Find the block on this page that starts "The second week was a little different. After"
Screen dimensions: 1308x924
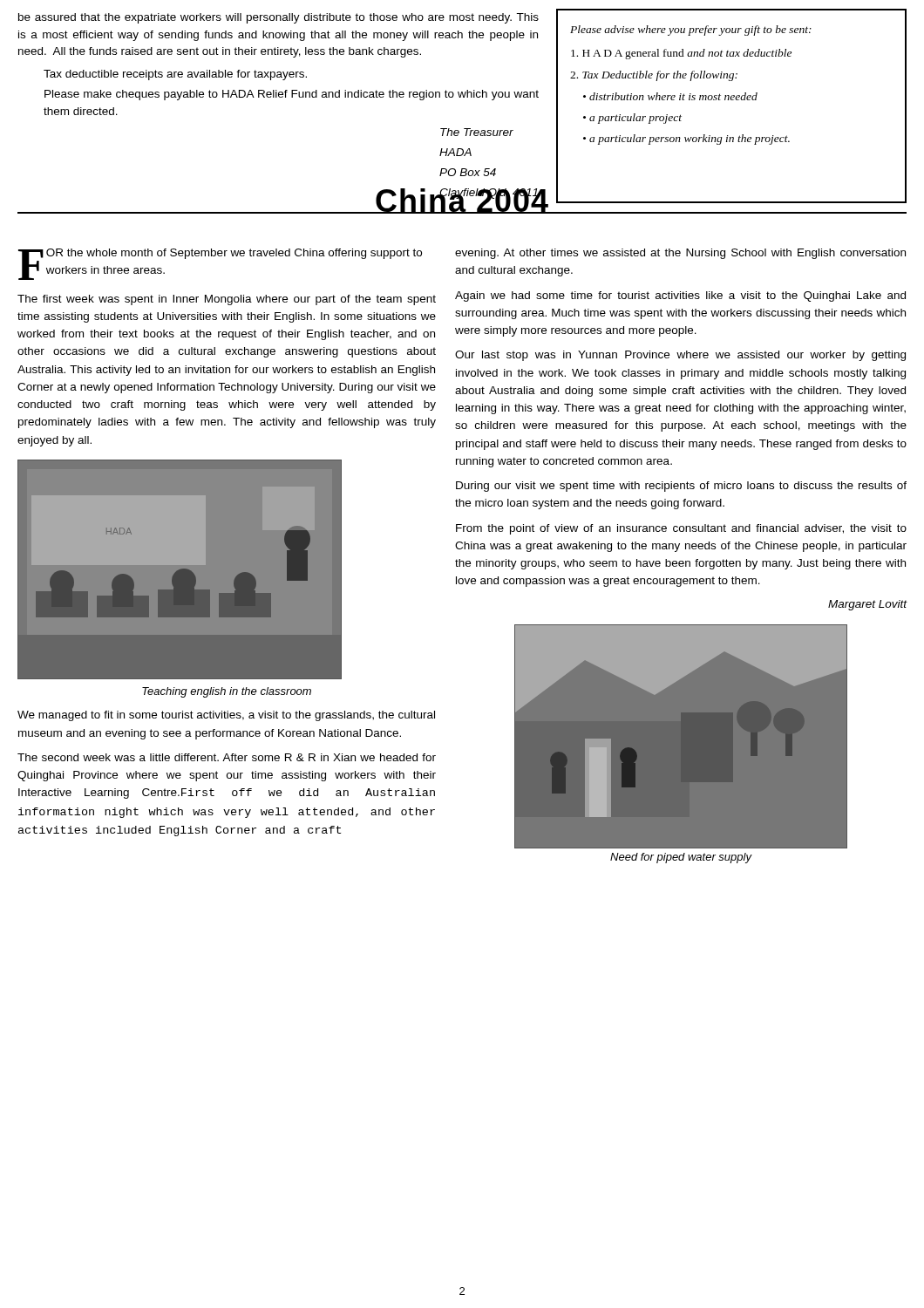[227, 794]
